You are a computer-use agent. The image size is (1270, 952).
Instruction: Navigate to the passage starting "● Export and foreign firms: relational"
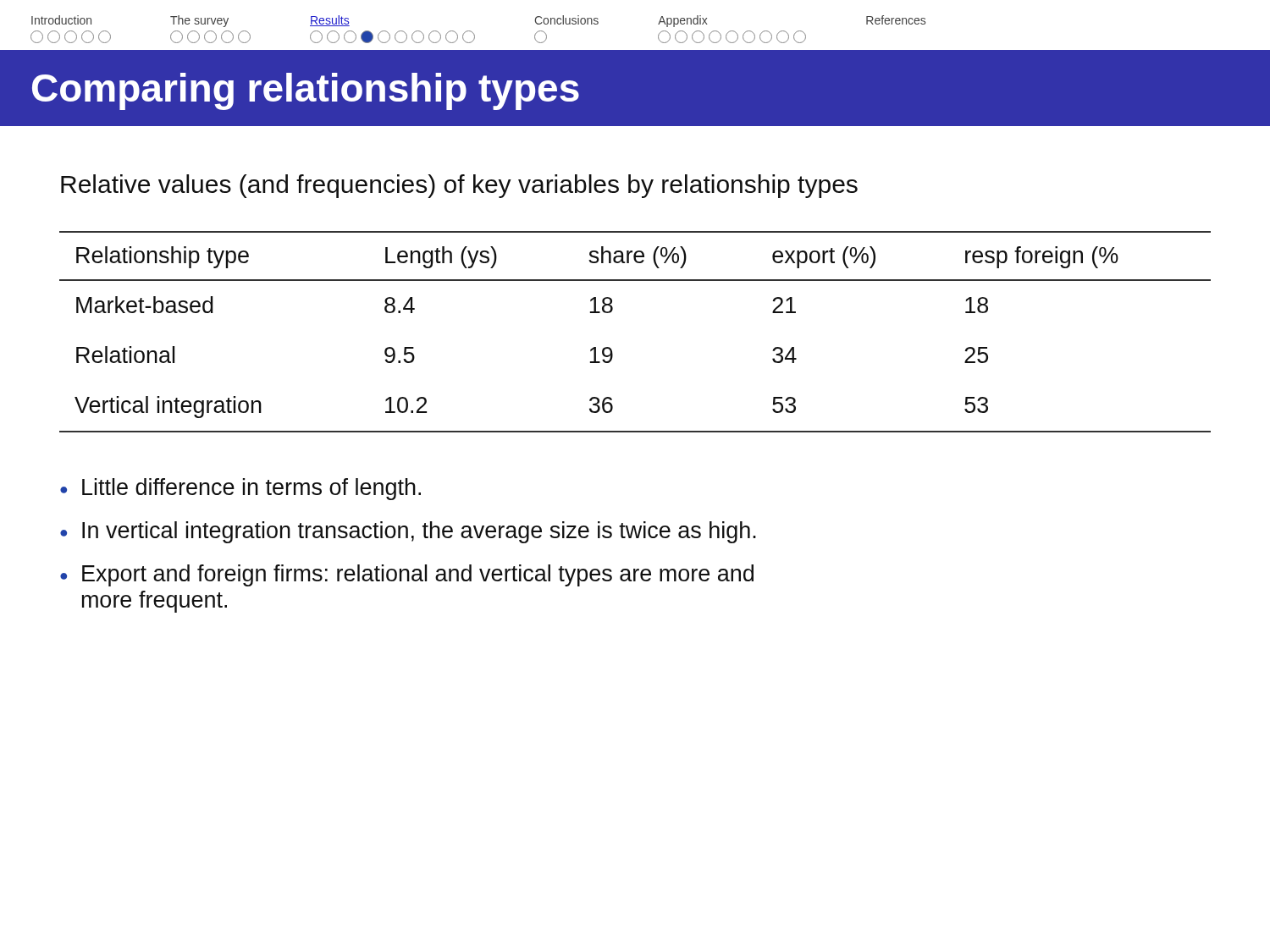pos(407,587)
